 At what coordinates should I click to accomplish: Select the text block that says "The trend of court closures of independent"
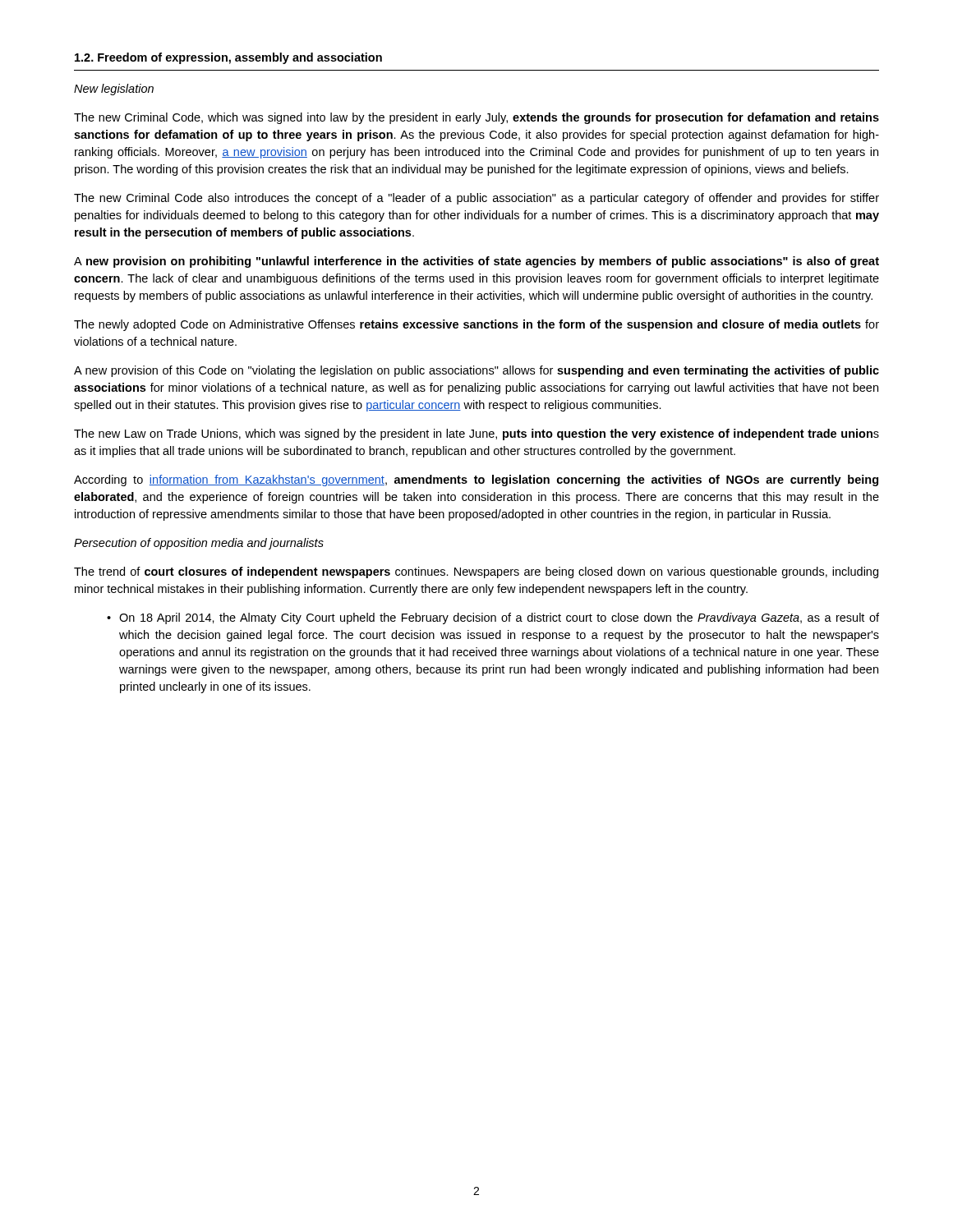(476, 581)
